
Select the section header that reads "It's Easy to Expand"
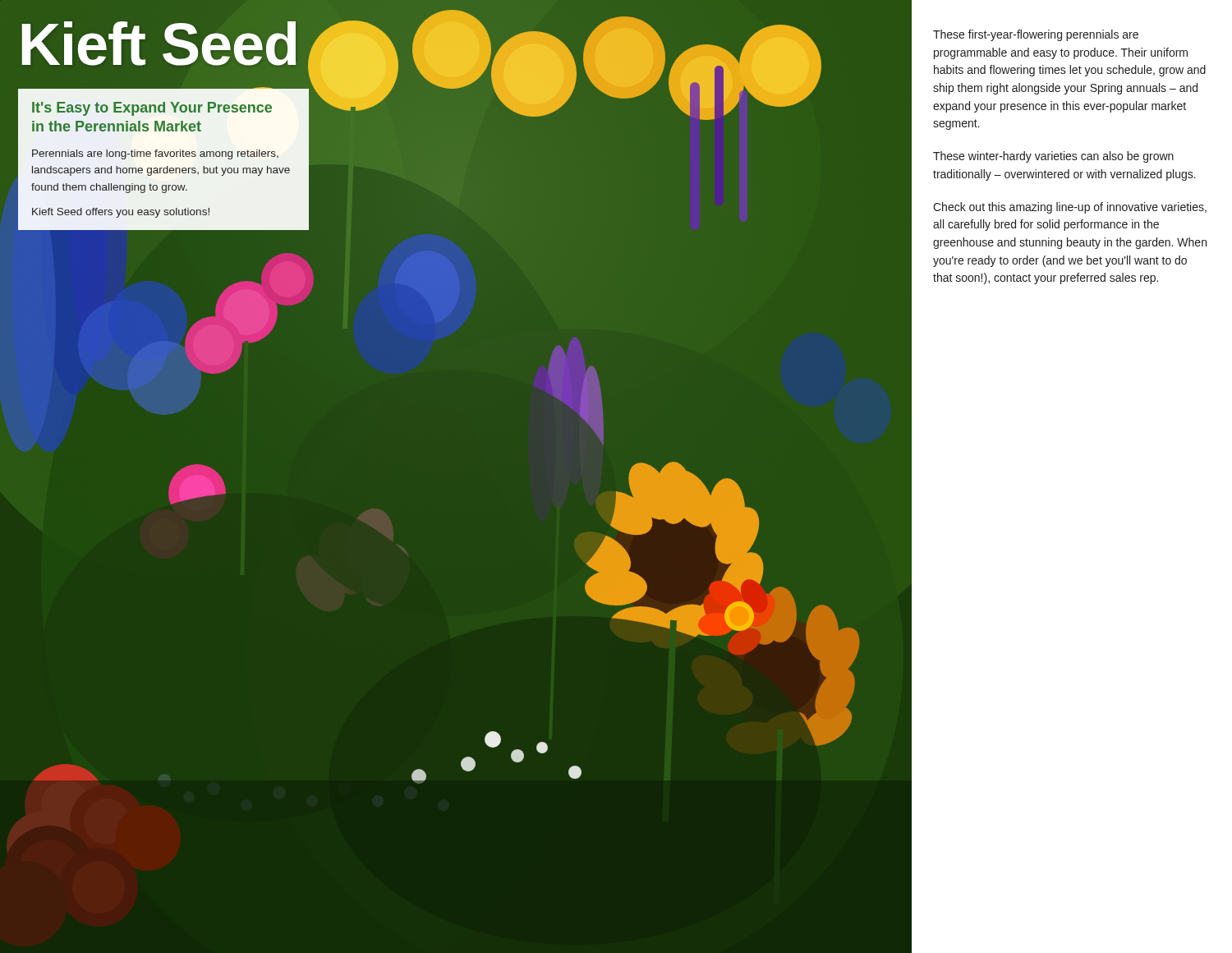click(x=163, y=117)
